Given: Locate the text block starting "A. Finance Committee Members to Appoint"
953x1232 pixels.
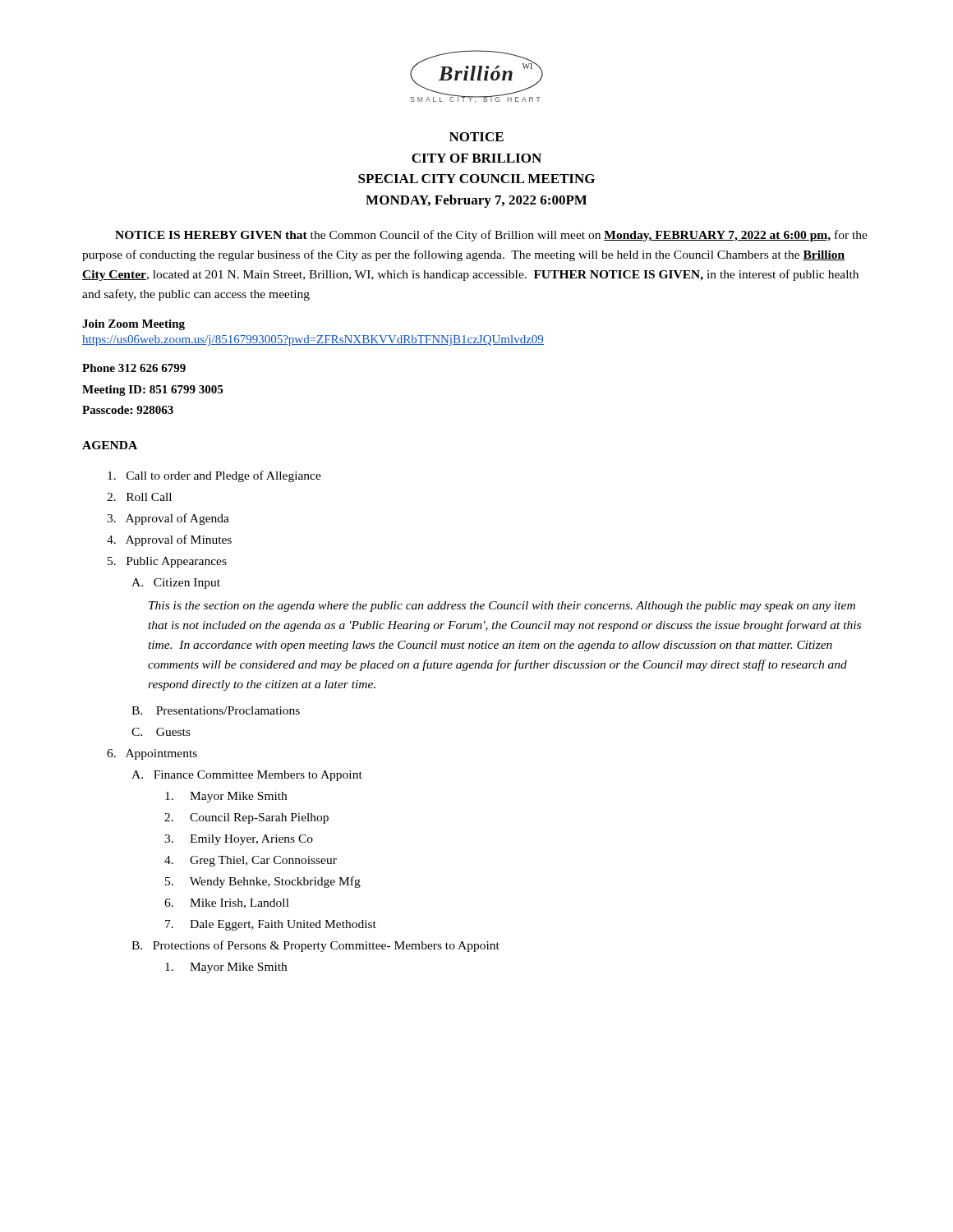Looking at the screenshot, I should 247,774.
